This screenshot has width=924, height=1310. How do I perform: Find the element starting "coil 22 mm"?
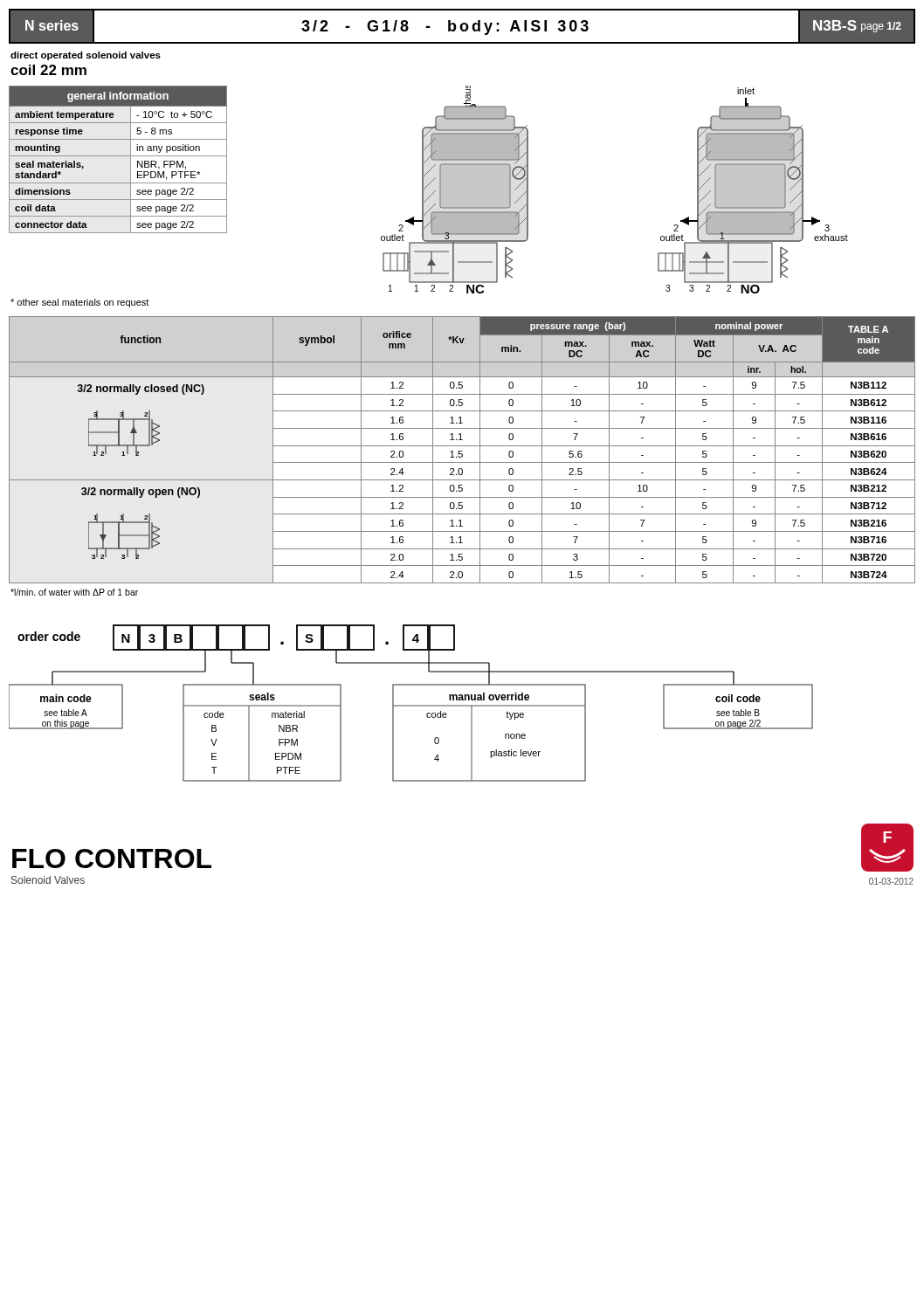[49, 70]
